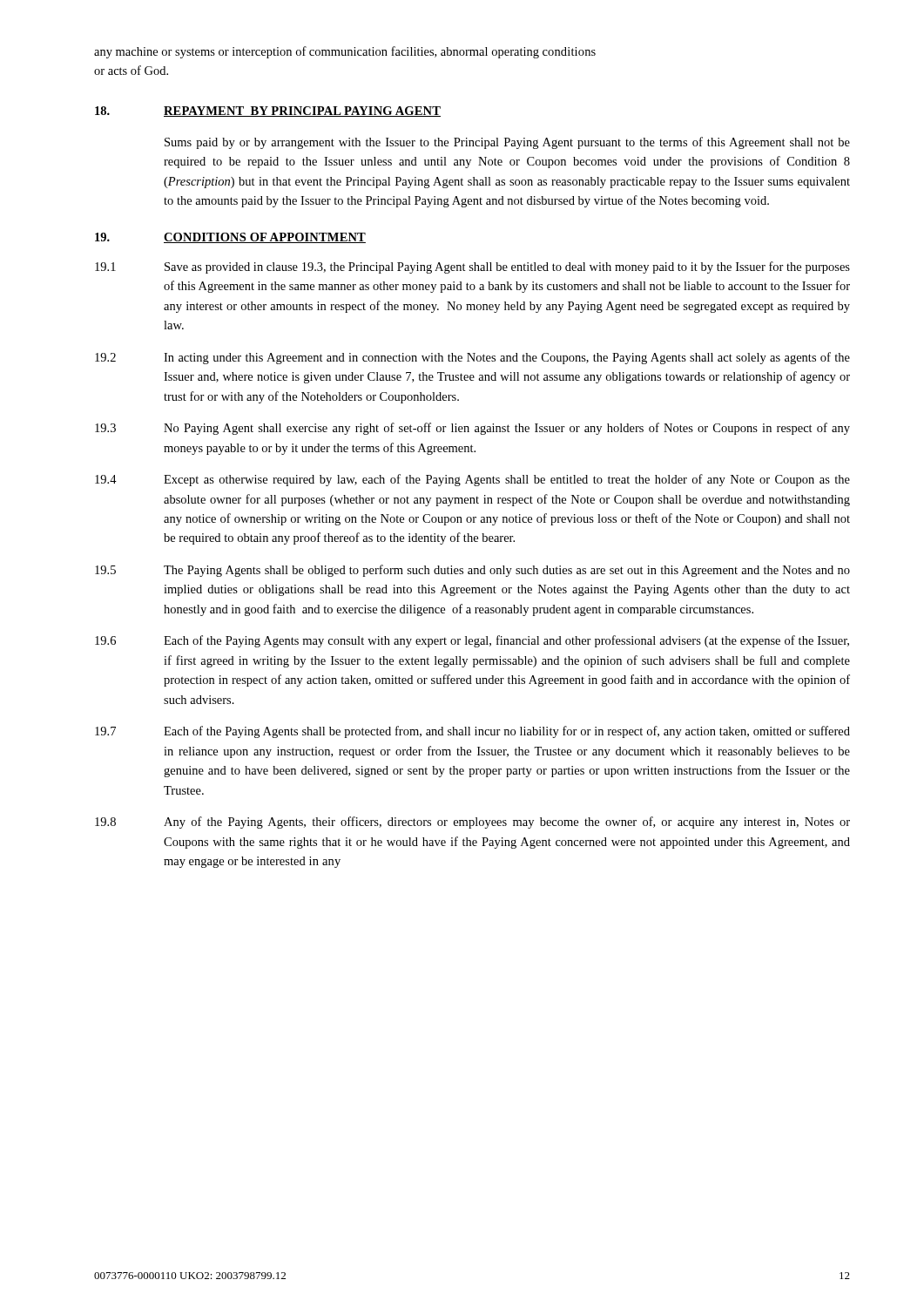The image size is (924, 1307).
Task: Point to the element starting "Sums paid by or by"
Action: [x=507, y=171]
